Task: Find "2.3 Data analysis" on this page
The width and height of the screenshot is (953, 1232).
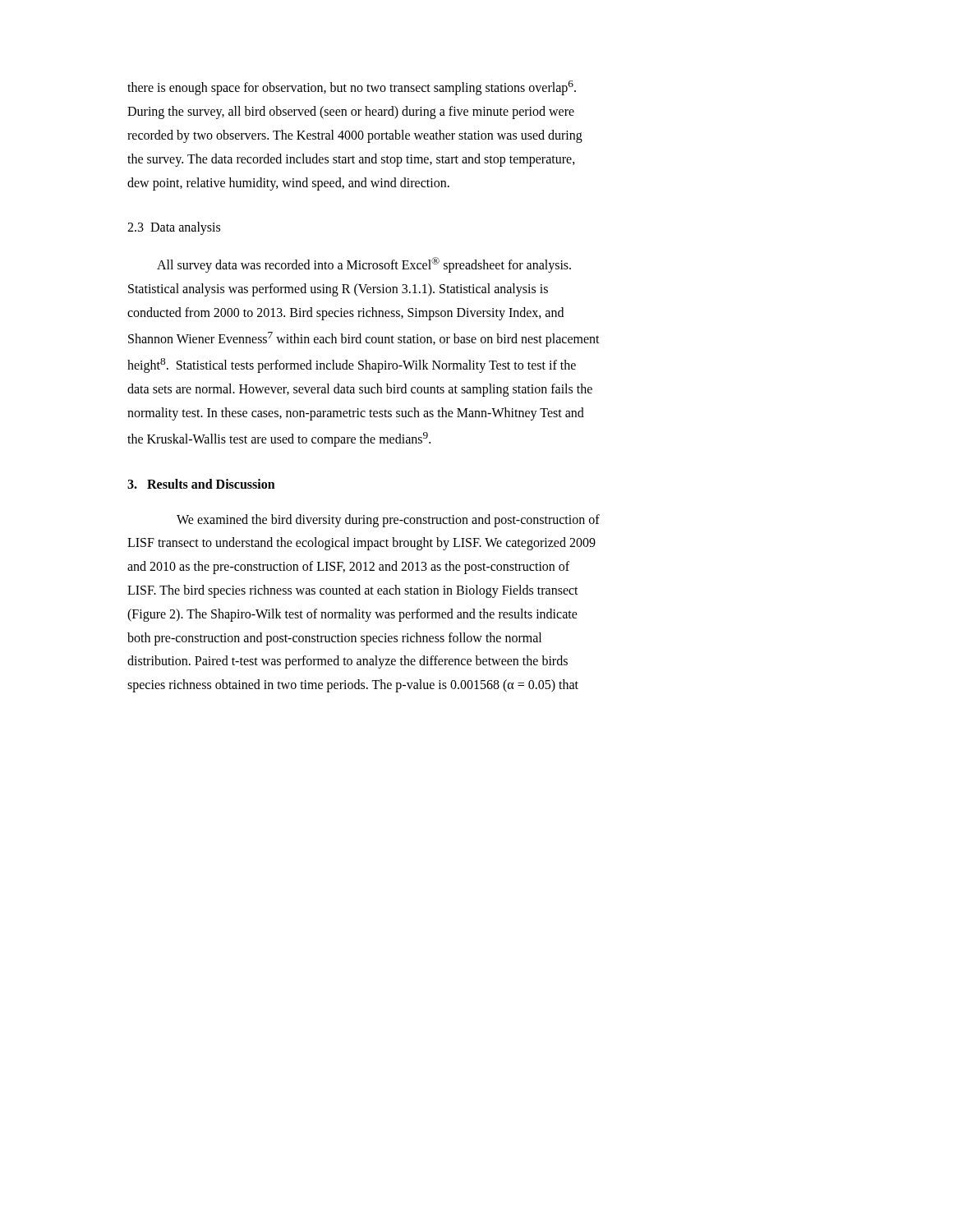Action: 174,228
